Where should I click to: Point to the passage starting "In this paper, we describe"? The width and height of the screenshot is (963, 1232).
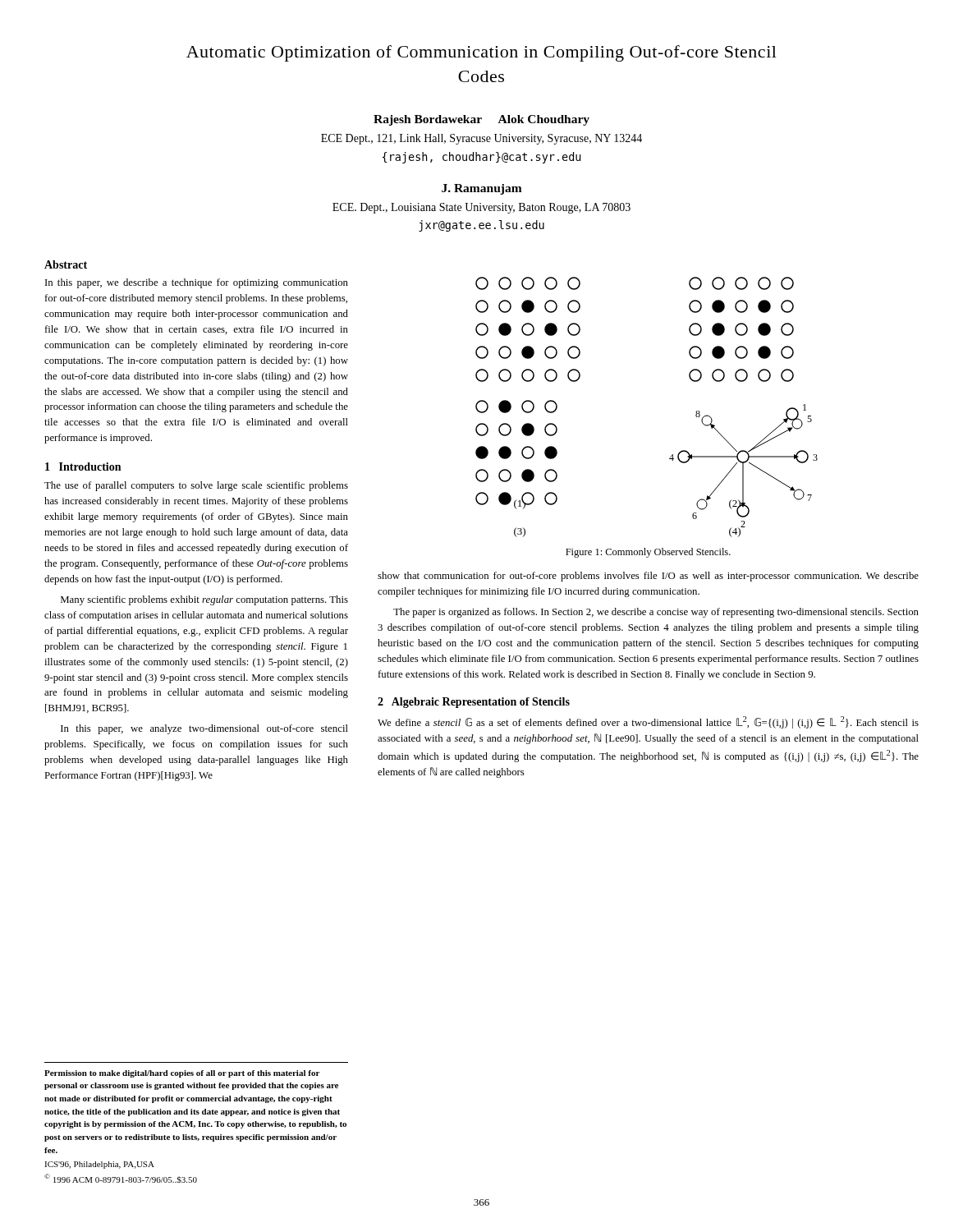pyautogui.click(x=196, y=360)
